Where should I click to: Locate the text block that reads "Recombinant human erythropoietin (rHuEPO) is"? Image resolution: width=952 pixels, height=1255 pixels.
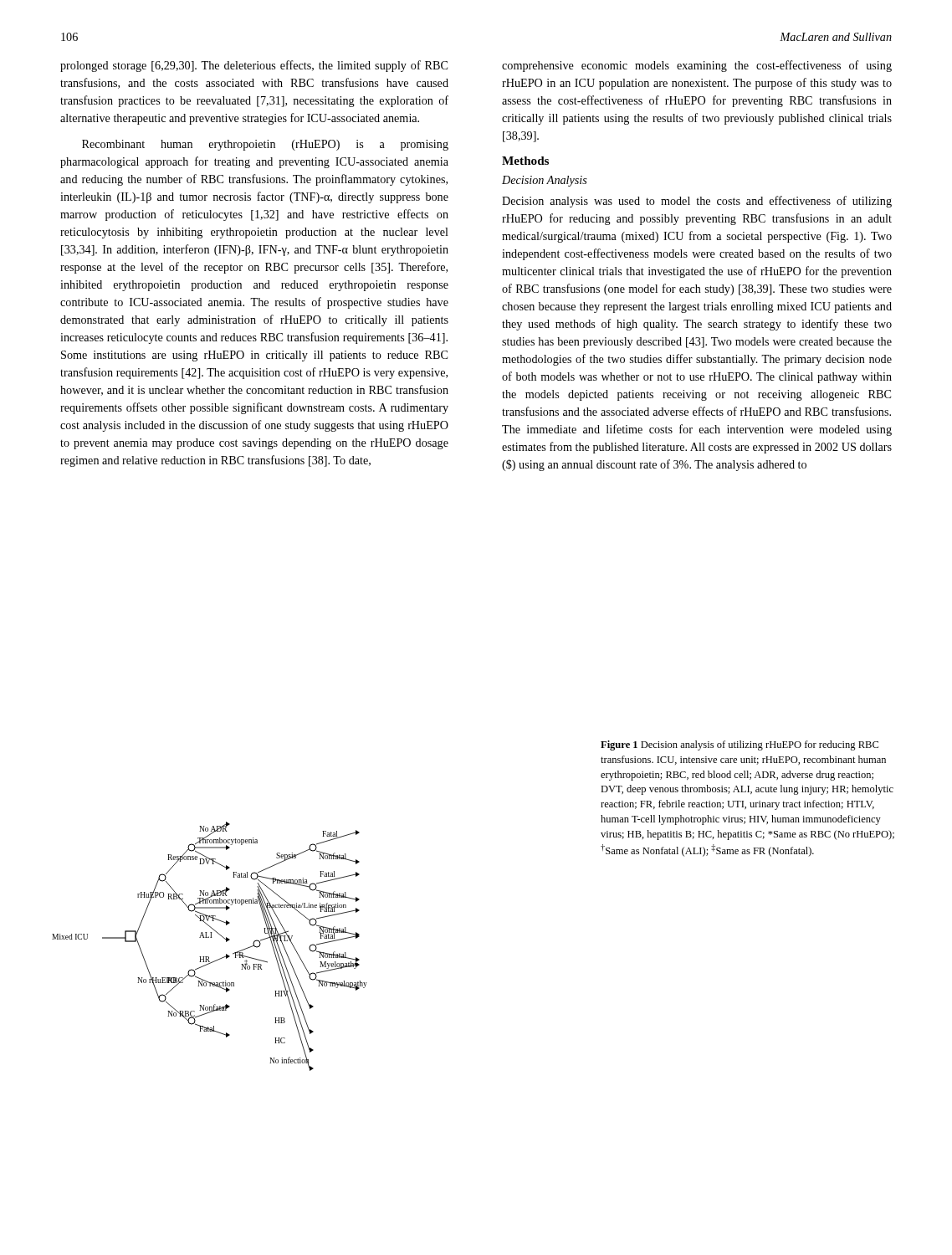coord(254,303)
